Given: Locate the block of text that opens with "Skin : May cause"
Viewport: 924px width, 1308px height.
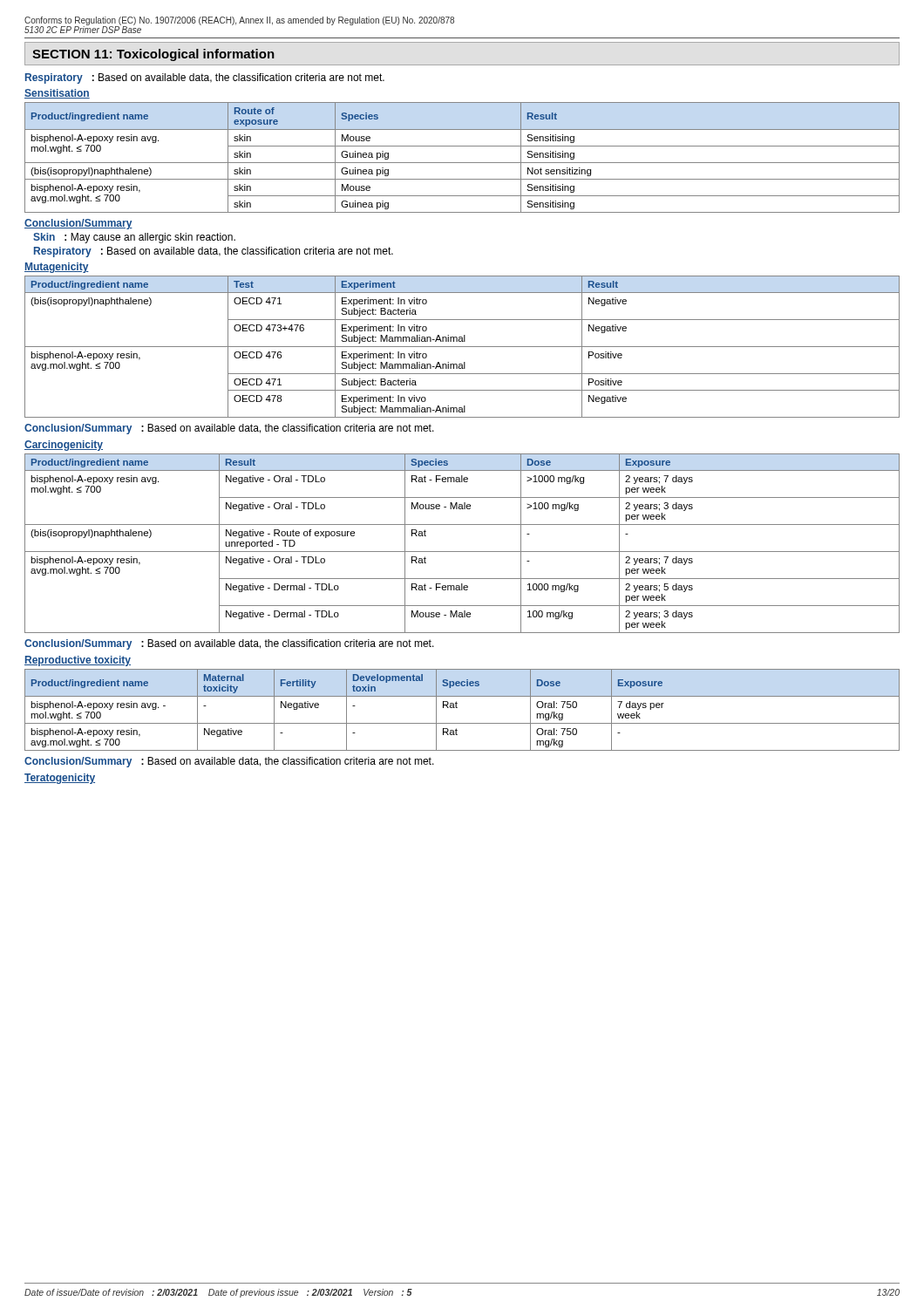Looking at the screenshot, I should pyautogui.click(x=135, y=237).
